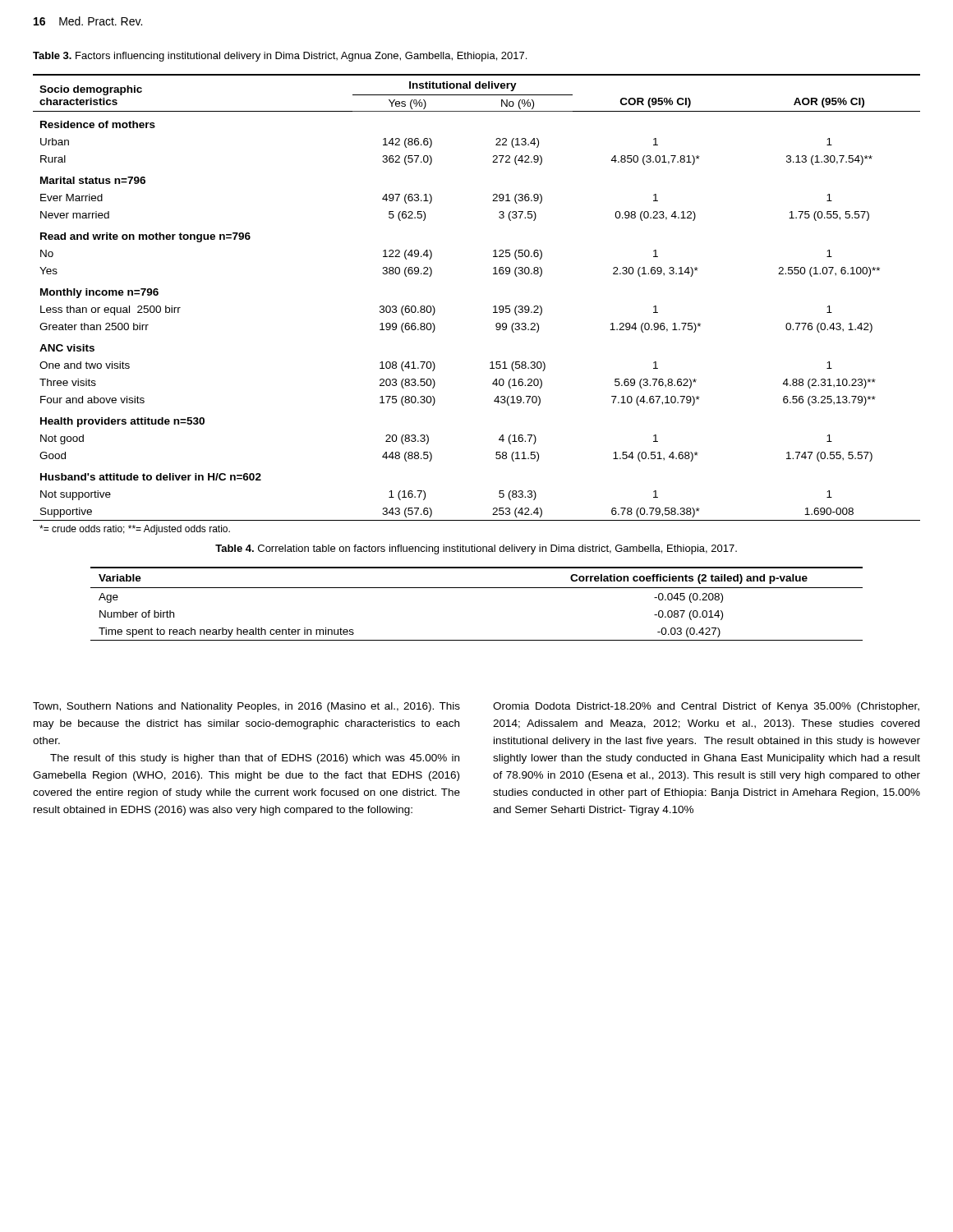Image resolution: width=953 pixels, height=1232 pixels.
Task: Point to the region starting "Town, Southern Nations and Nationality Peoples, in"
Action: (246, 757)
